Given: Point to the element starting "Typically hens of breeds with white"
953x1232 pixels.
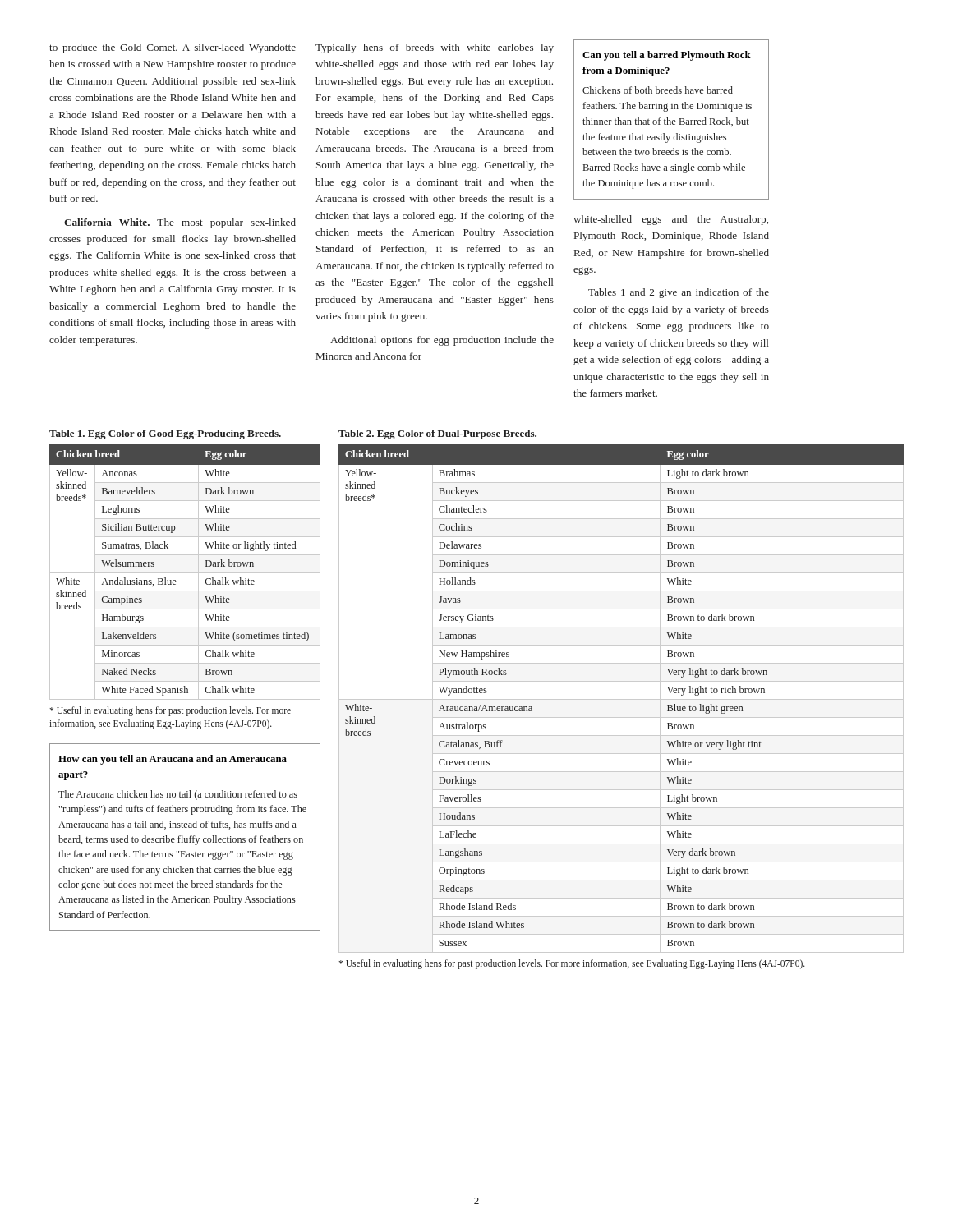Looking at the screenshot, I should click(x=435, y=202).
